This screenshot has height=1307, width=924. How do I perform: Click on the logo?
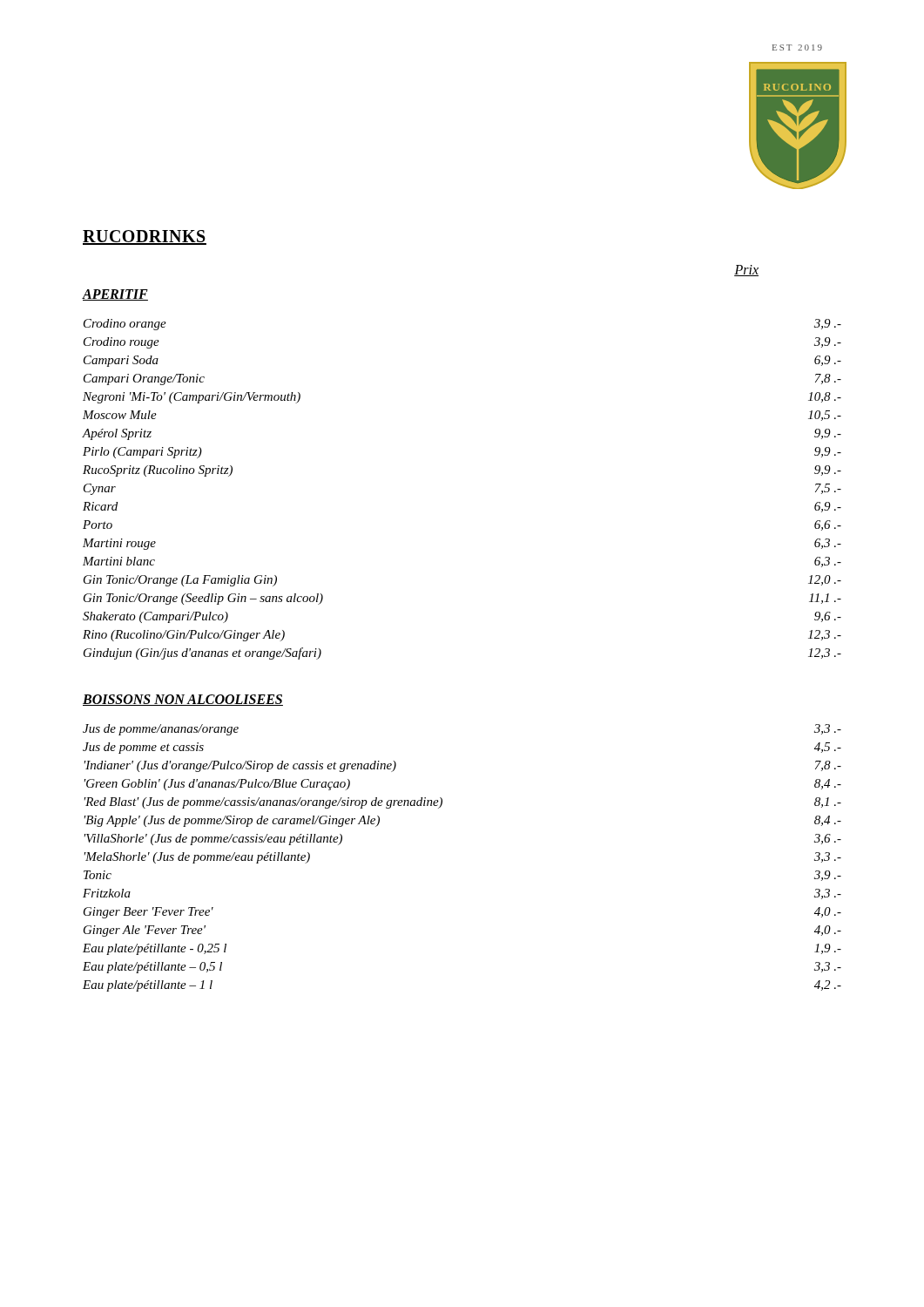coord(798,117)
